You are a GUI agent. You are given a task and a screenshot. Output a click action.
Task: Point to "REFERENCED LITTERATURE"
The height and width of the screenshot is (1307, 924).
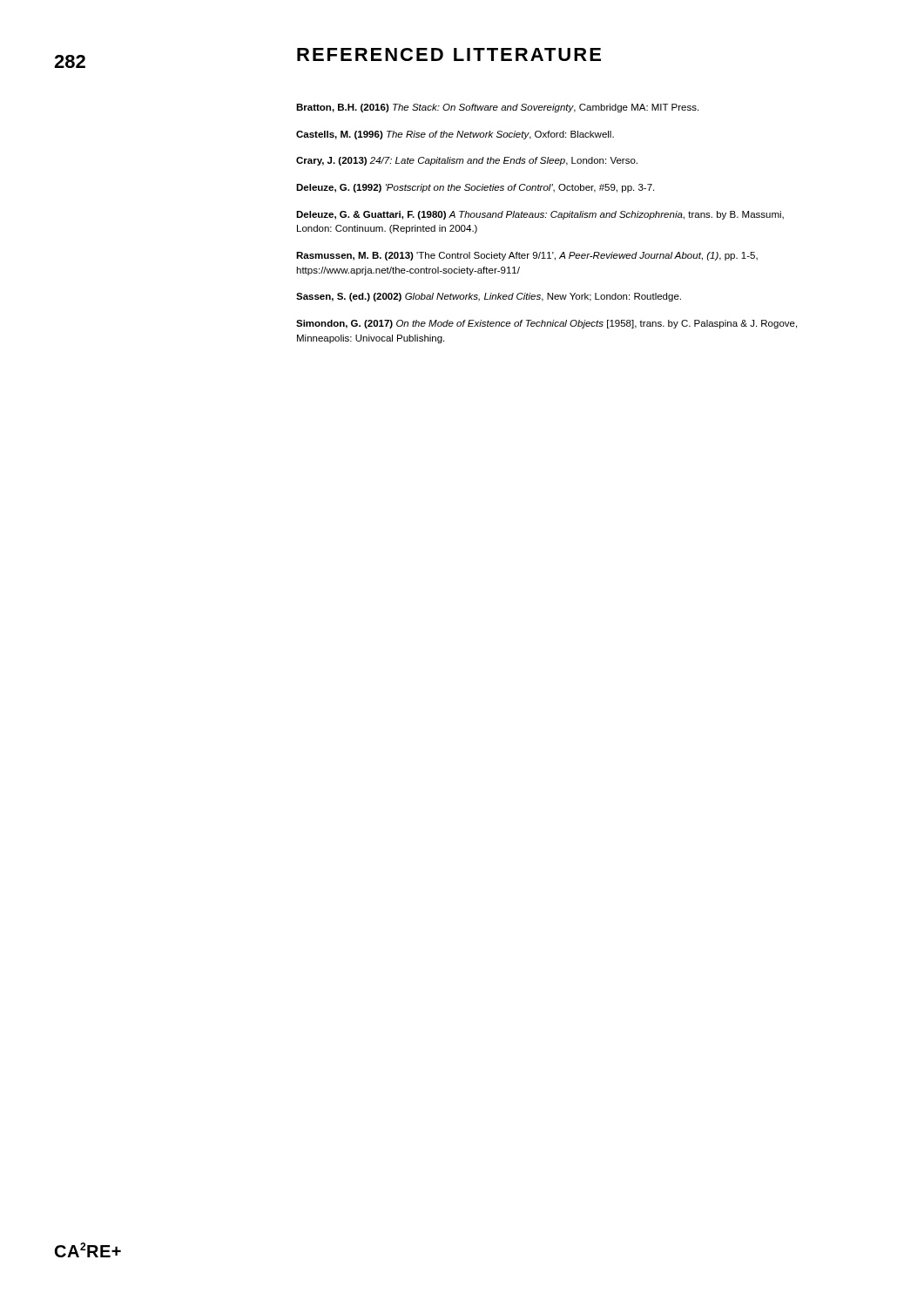pyautogui.click(x=450, y=54)
